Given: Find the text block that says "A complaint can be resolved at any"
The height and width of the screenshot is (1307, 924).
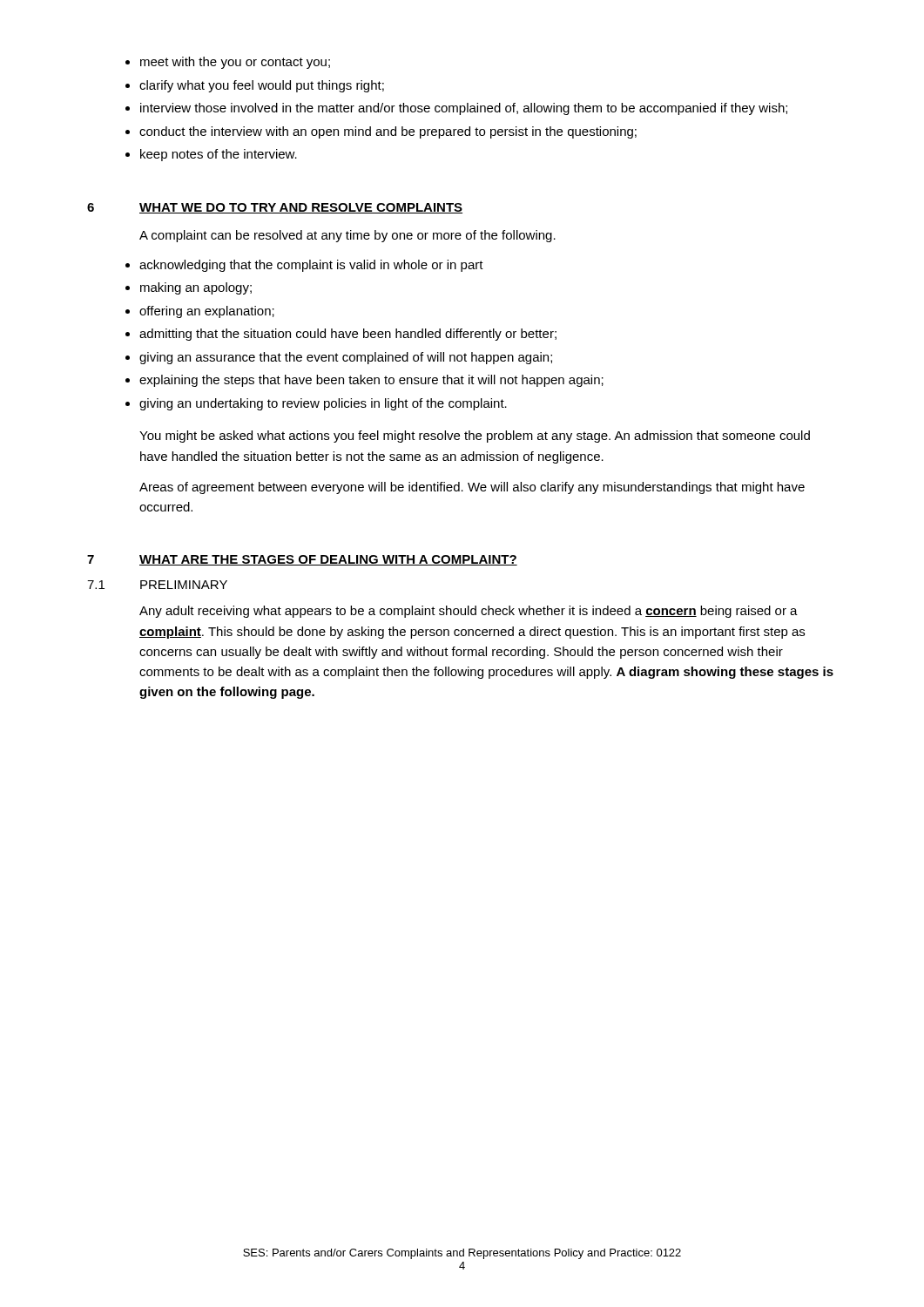Looking at the screenshot, I should pos(488,235).
